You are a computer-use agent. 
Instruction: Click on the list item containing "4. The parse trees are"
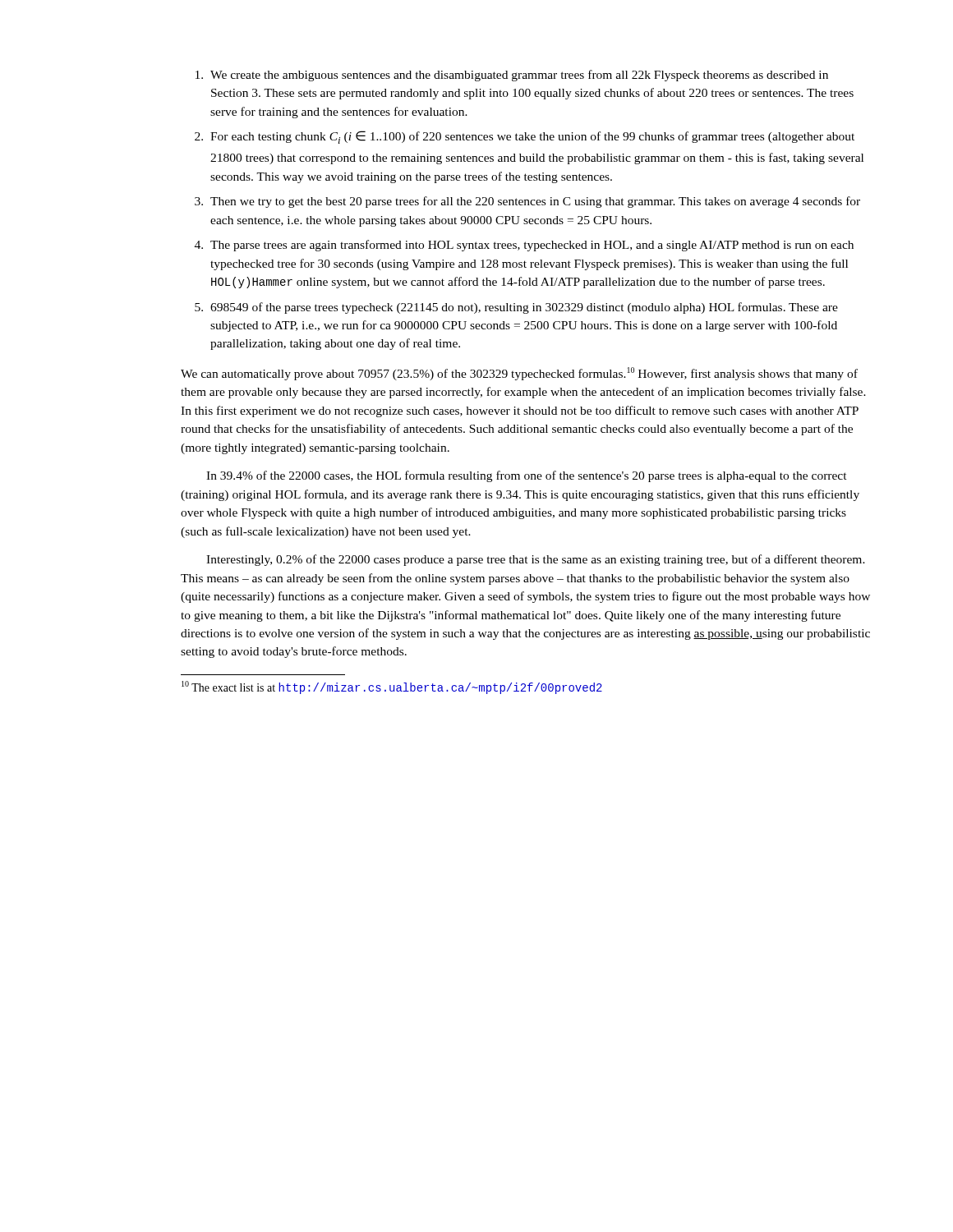(526, 263)
